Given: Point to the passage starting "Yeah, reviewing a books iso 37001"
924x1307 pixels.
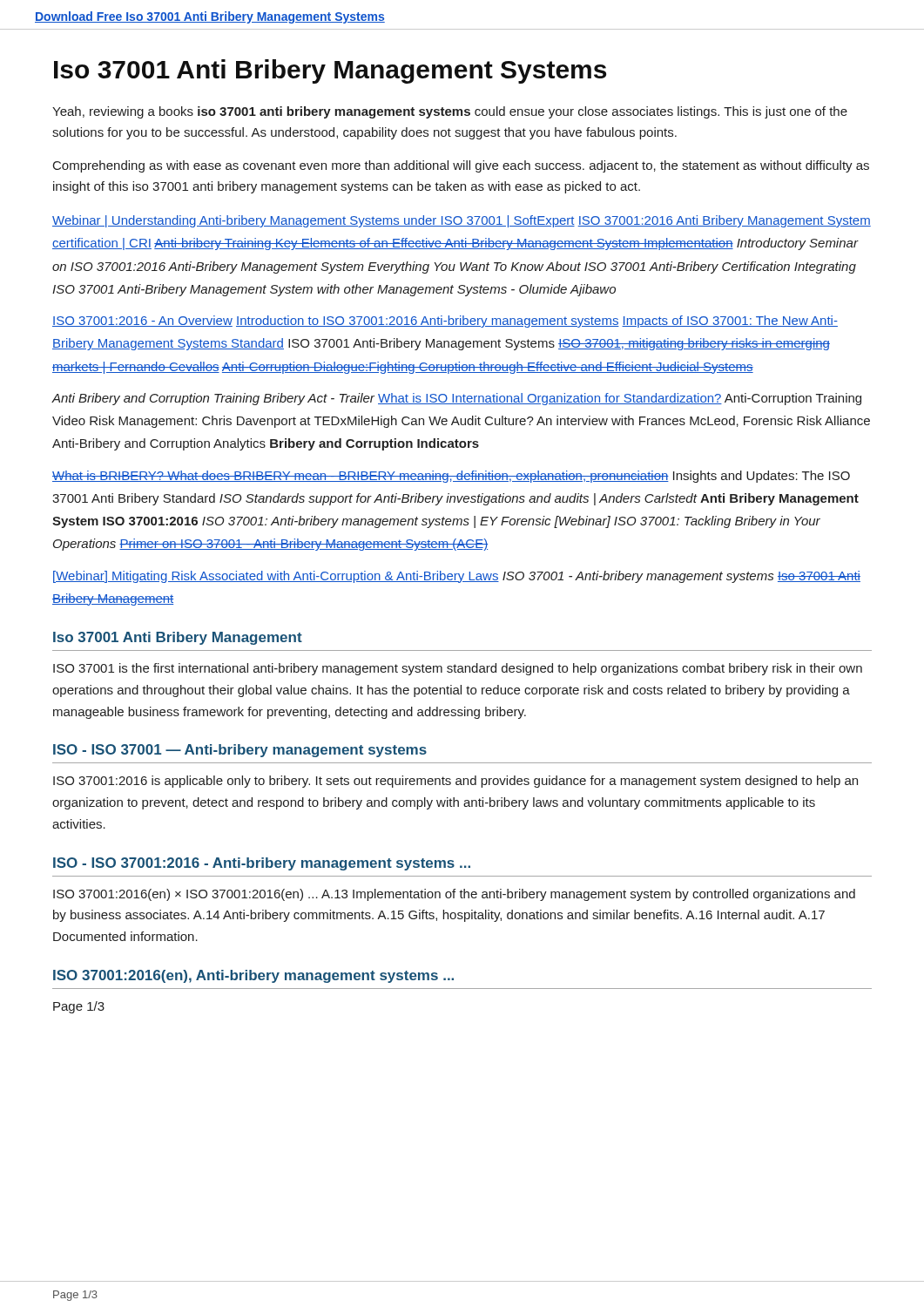Looking at the screenshot, I should (x=450, y=122).
